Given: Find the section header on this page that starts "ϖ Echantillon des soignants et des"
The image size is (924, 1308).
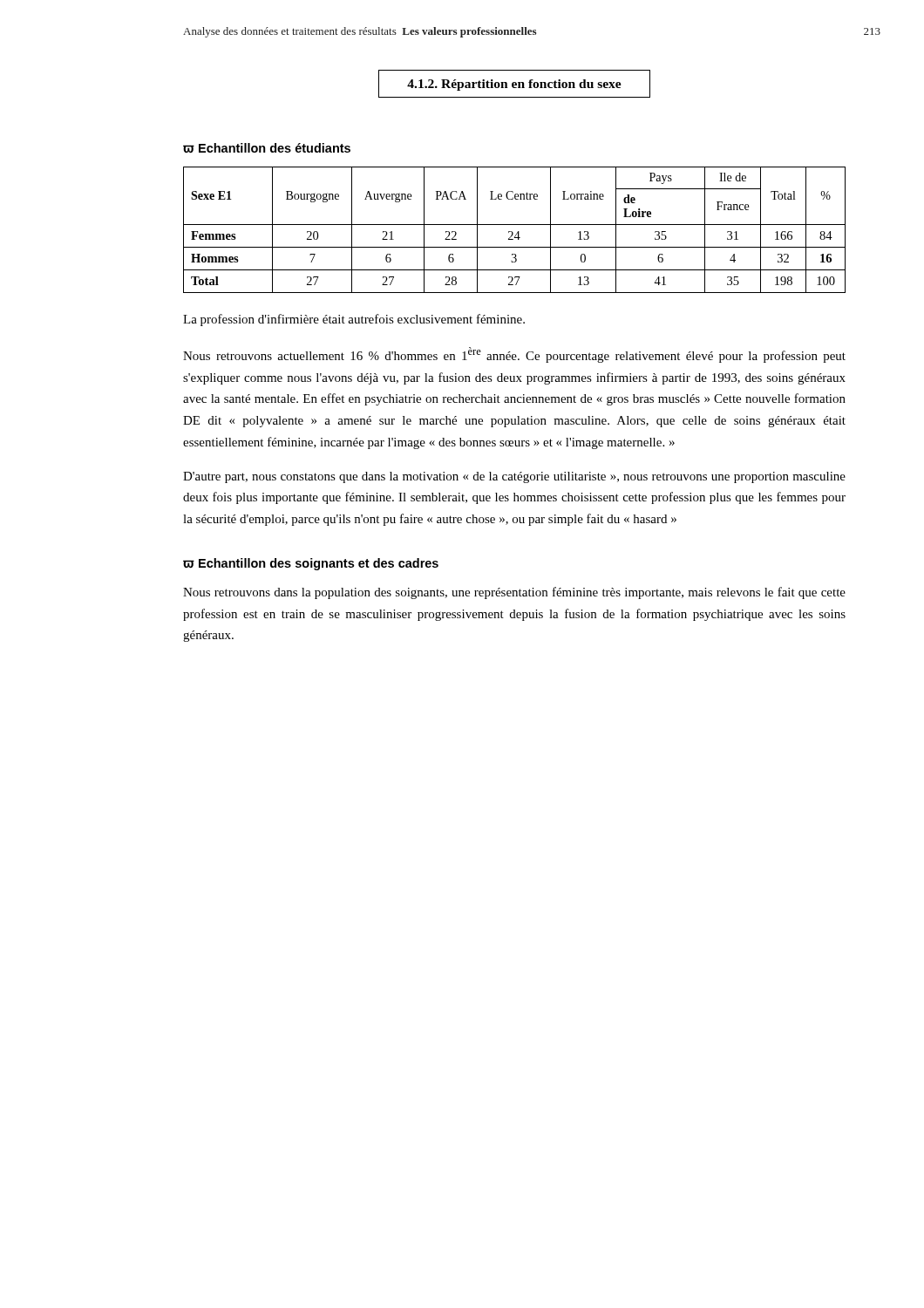Looking at the screenshot, I should [x=311, y=563].
